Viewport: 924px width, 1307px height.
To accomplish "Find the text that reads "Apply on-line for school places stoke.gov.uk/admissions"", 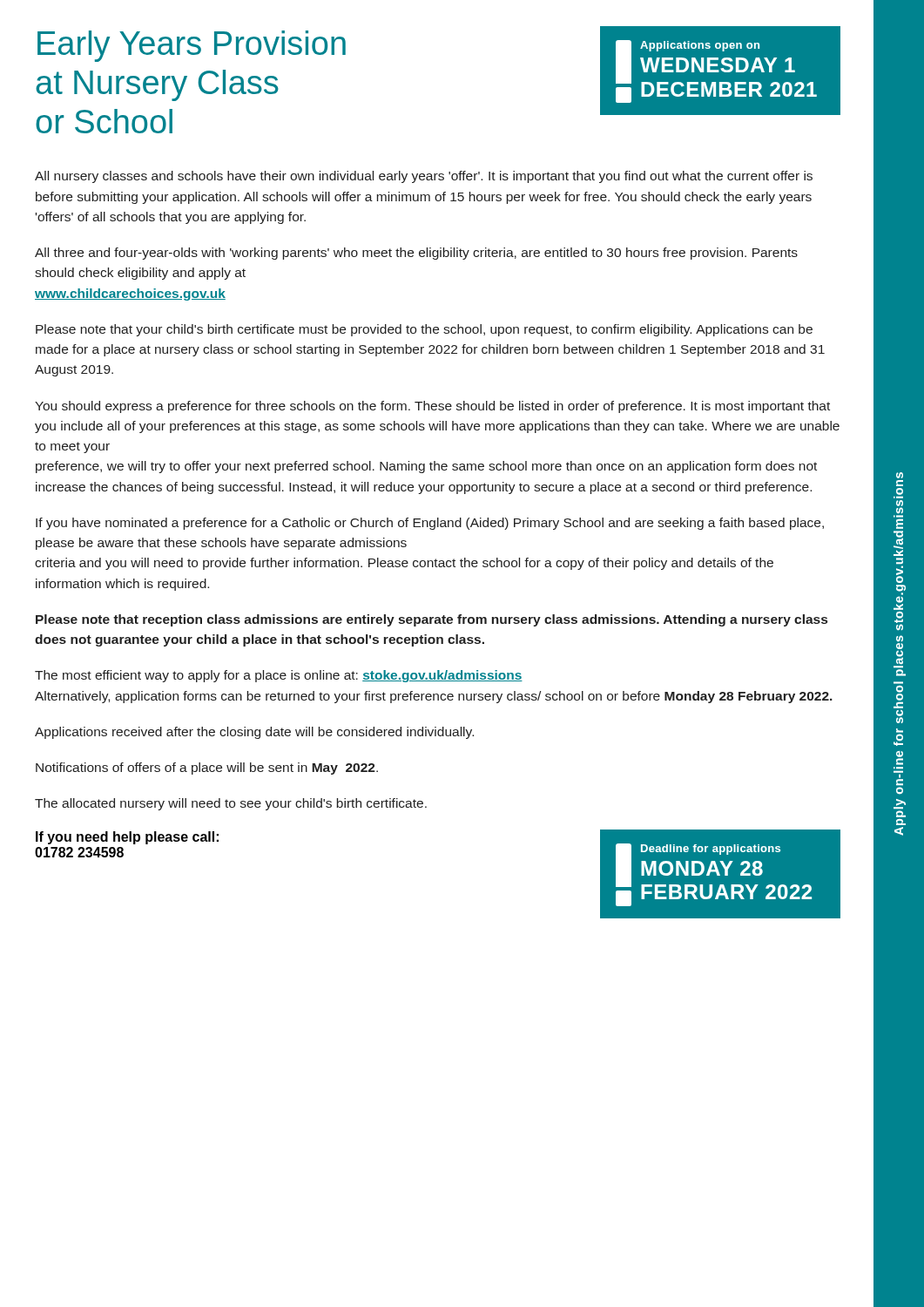I will [x=899, y=654].
